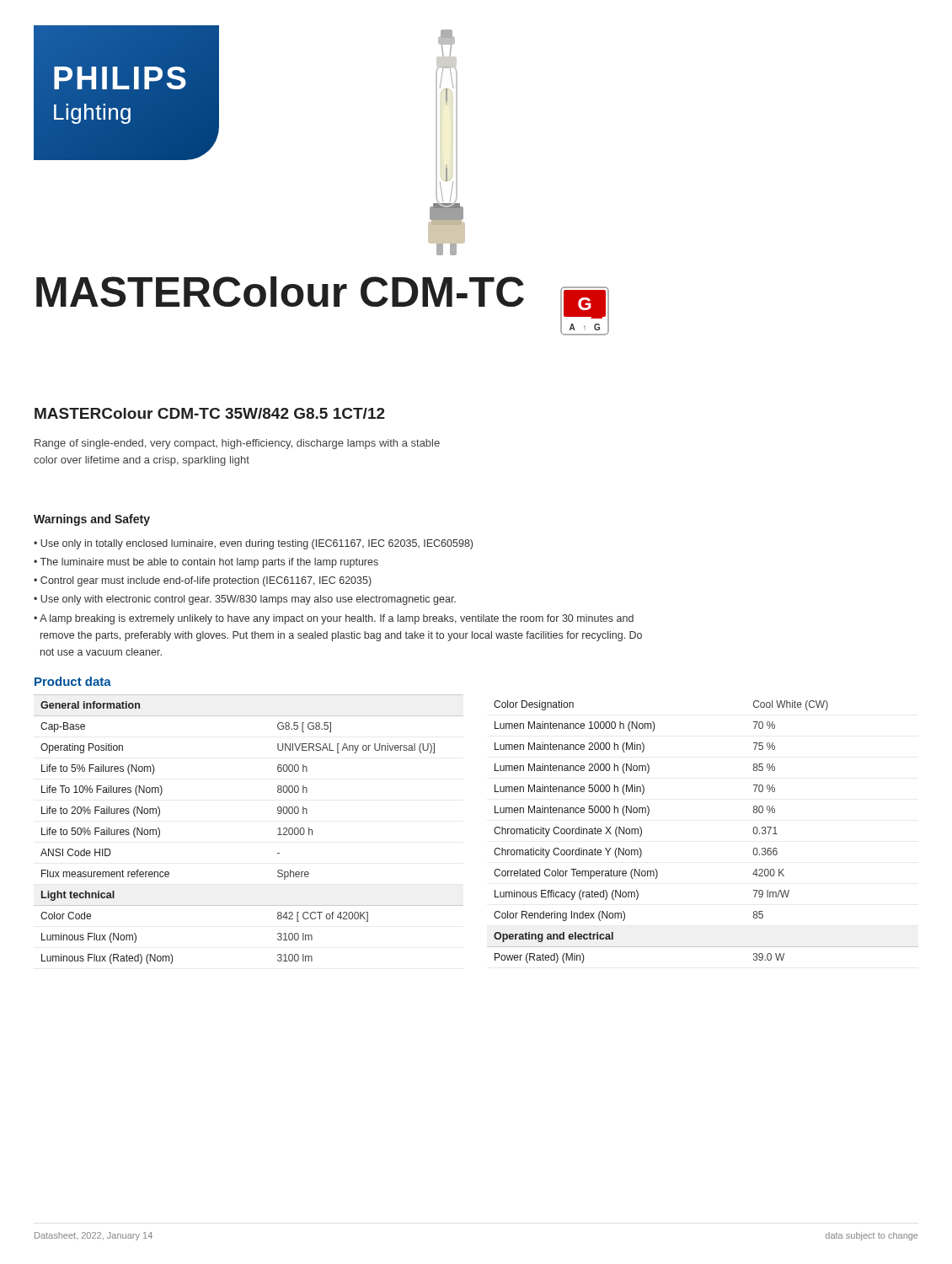The image size is (952, 1264).
Task: Point to the section header beginning "MASTERColour CDM-TC 35W/842 G8.5"
Action: tap(337, 414)
